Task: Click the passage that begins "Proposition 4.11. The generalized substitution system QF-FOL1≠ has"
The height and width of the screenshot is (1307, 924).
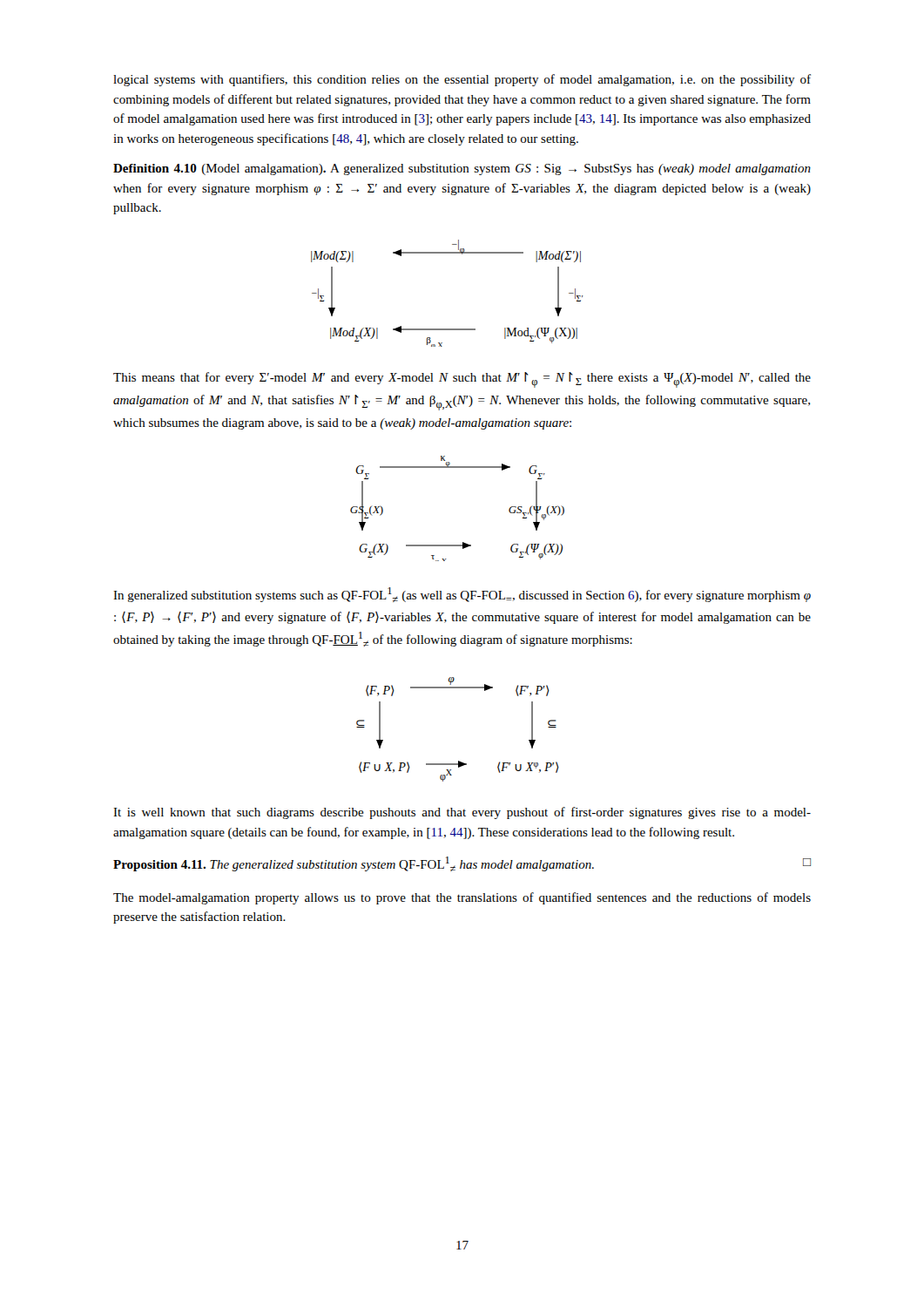Action: pyautogui.click(x=462, y=865)
